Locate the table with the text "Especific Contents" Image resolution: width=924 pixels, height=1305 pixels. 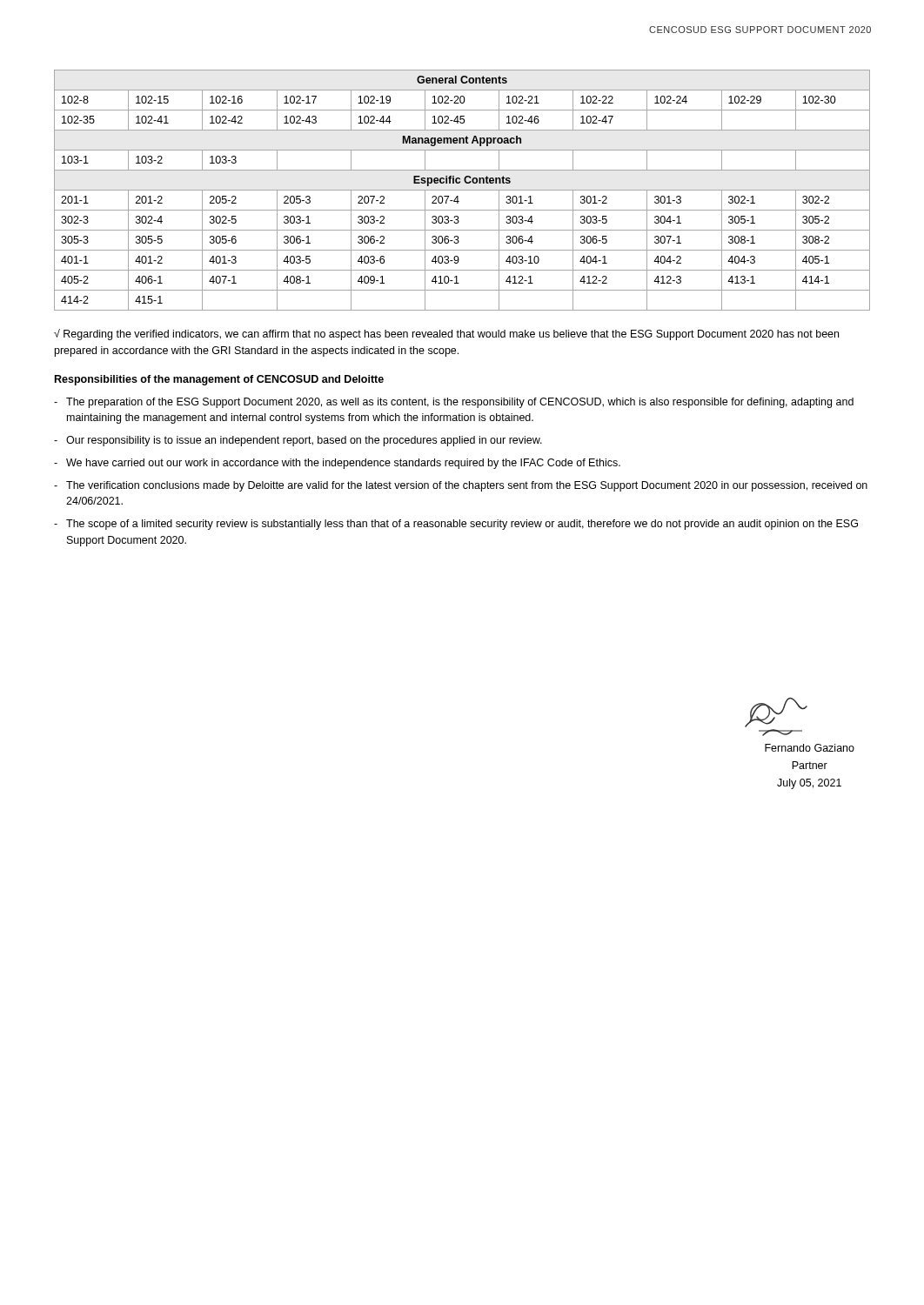[x=462, y=190]
